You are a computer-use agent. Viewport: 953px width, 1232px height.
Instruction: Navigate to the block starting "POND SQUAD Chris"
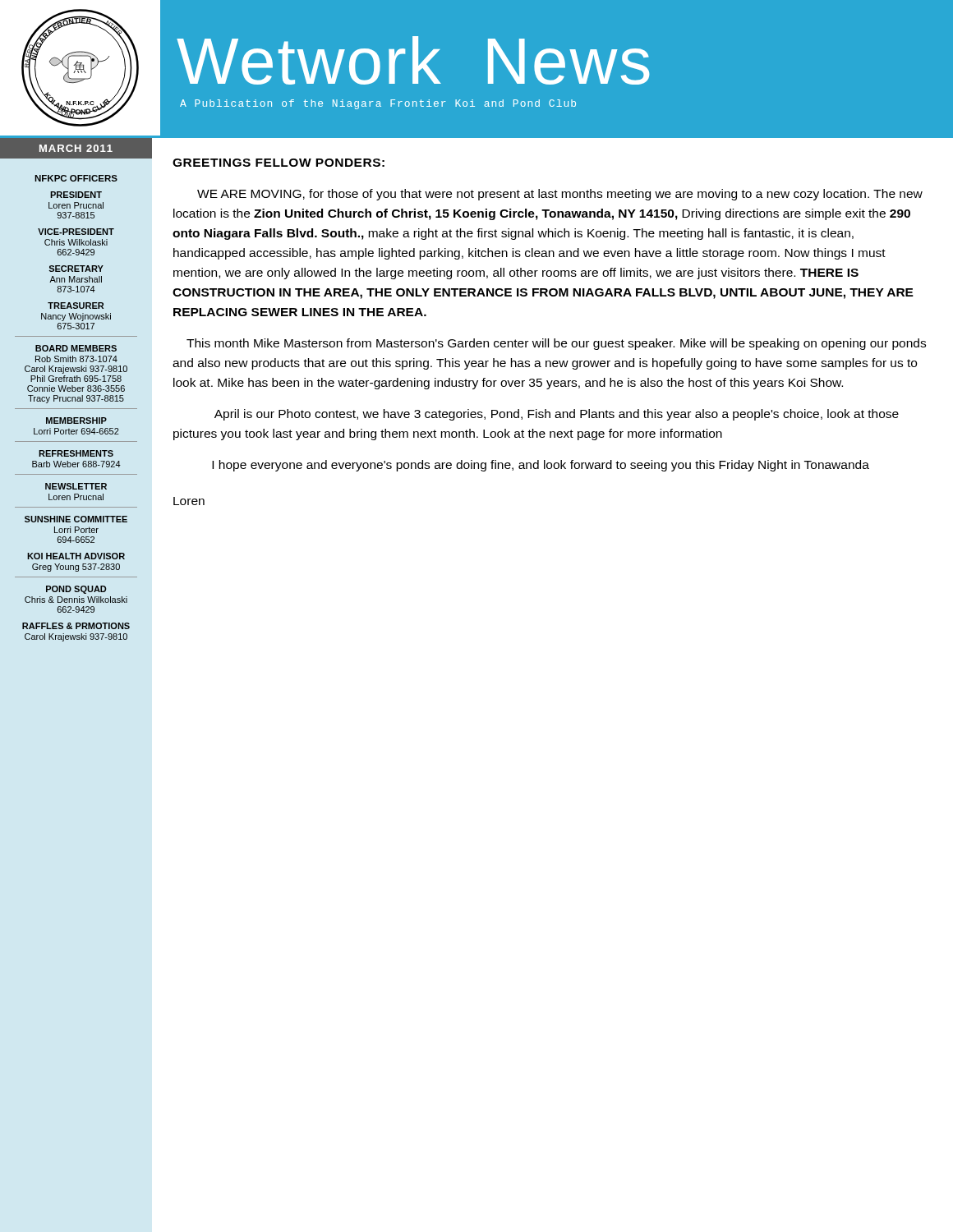coord(76,599)
